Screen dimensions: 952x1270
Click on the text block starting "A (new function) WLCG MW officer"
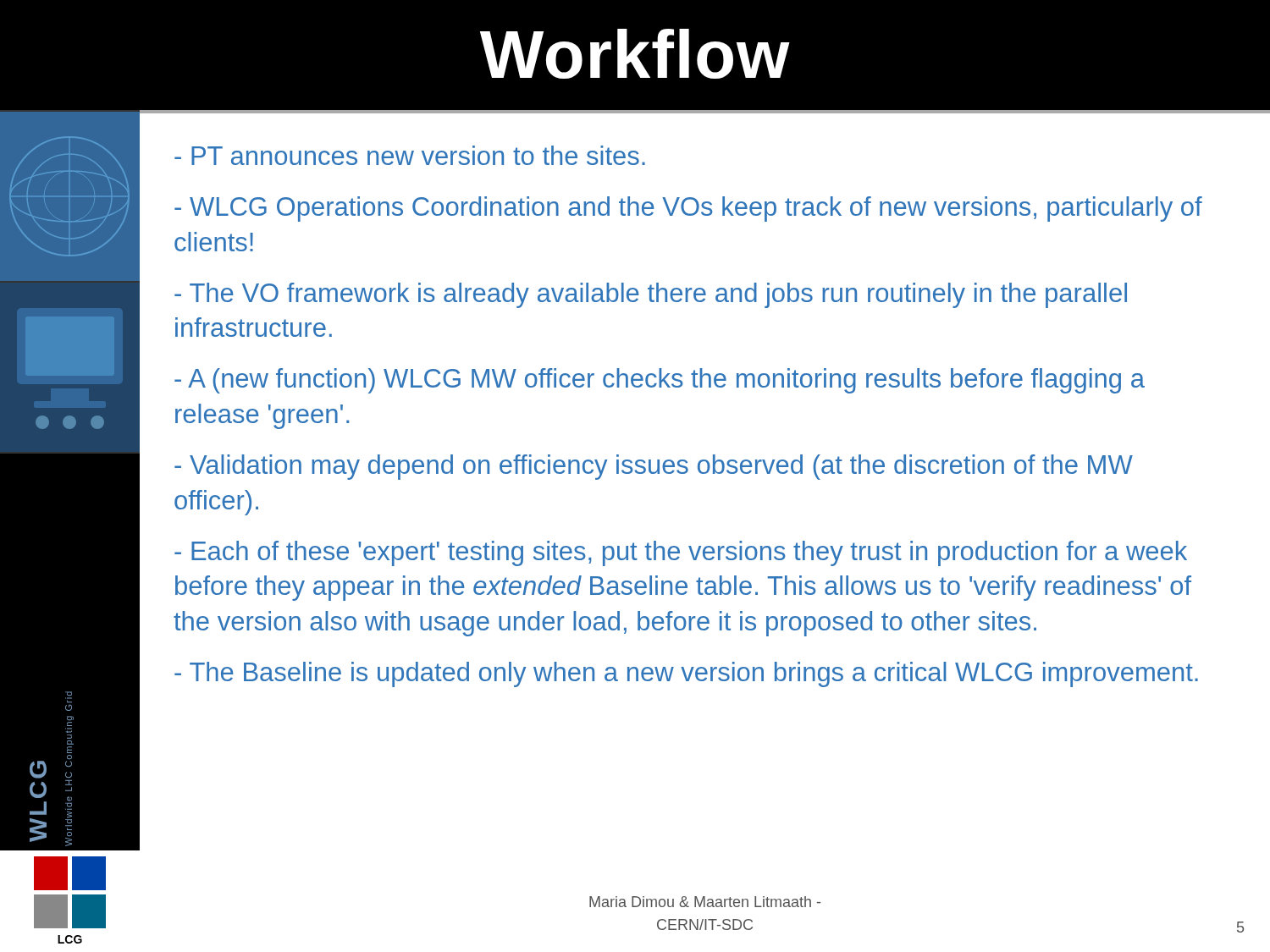tap(659, 397)
